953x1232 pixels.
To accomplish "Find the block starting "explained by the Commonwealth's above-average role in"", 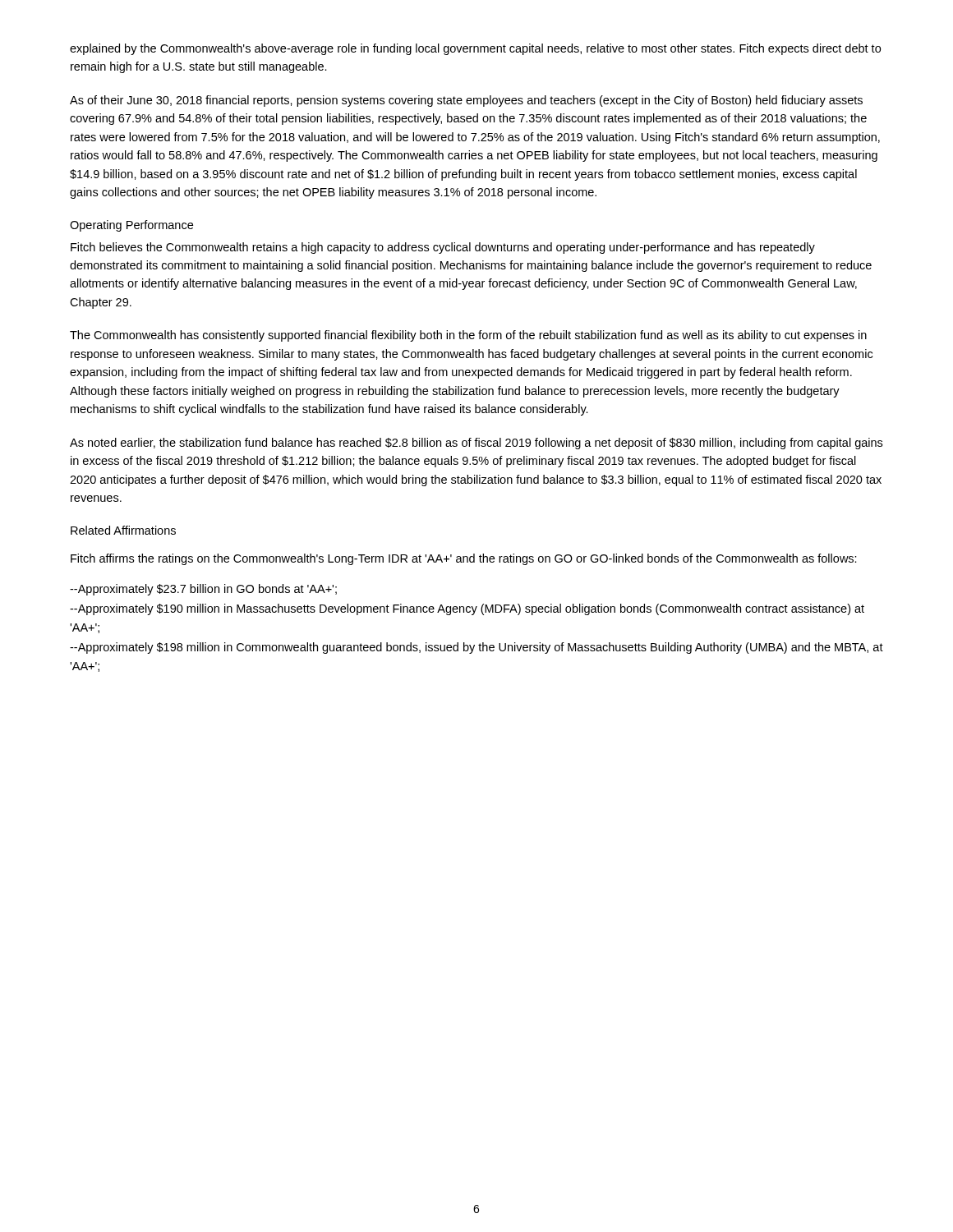I will (x=476, y=58).
